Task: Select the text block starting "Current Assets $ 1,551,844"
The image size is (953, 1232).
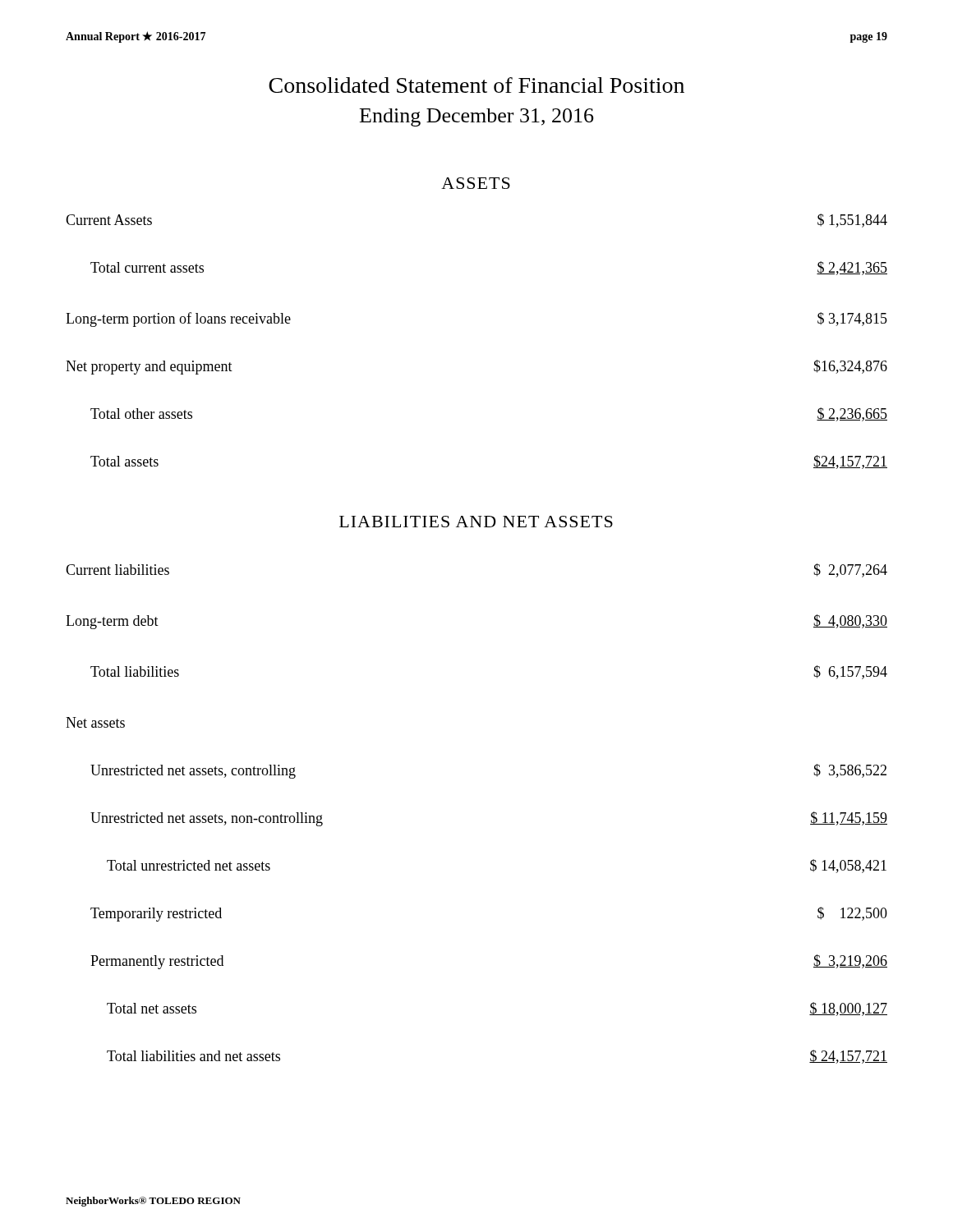Action: pyautogui.click(x=122, y=221)
